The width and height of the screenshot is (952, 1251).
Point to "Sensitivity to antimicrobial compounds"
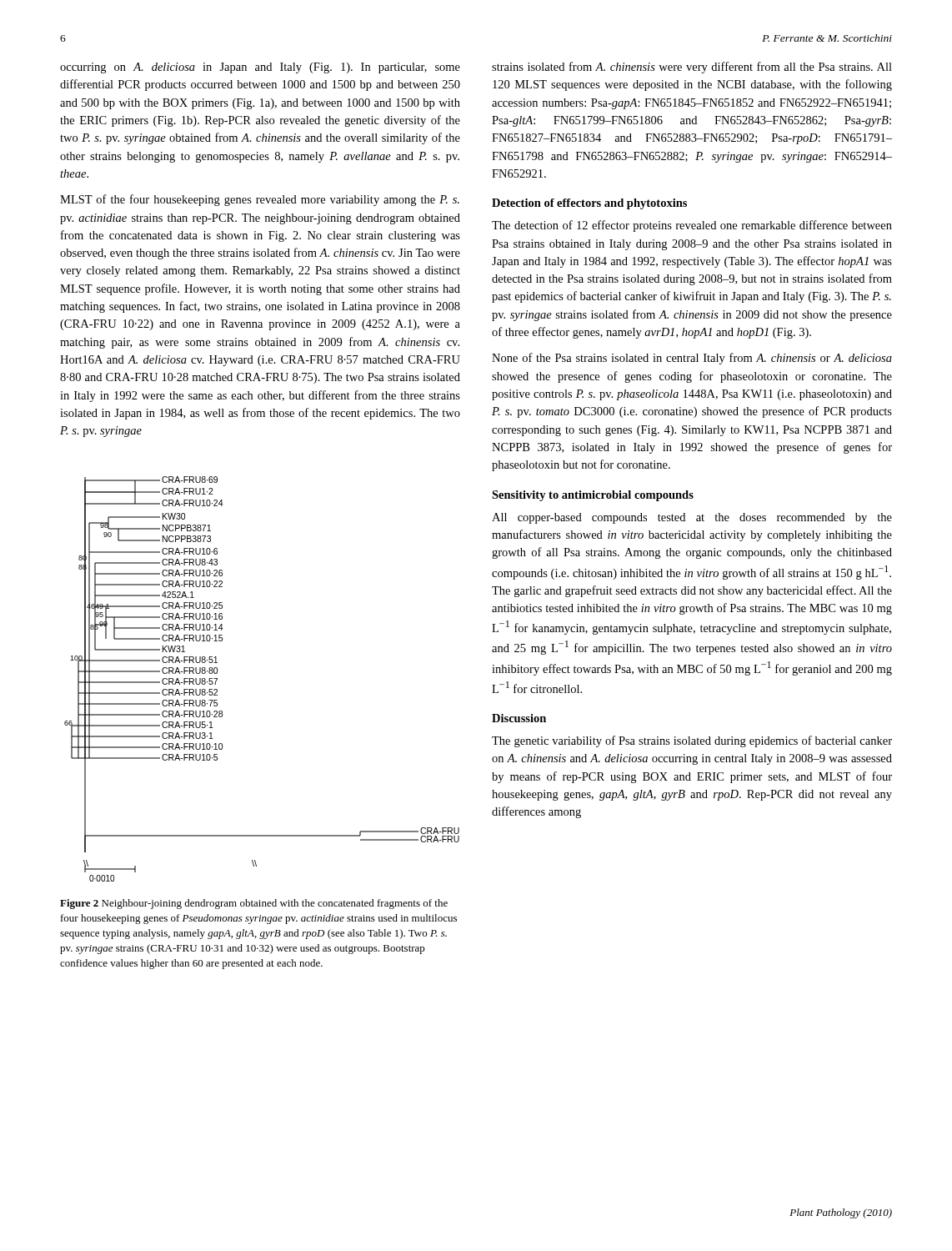pyautogui.click(x=593, y=494)
